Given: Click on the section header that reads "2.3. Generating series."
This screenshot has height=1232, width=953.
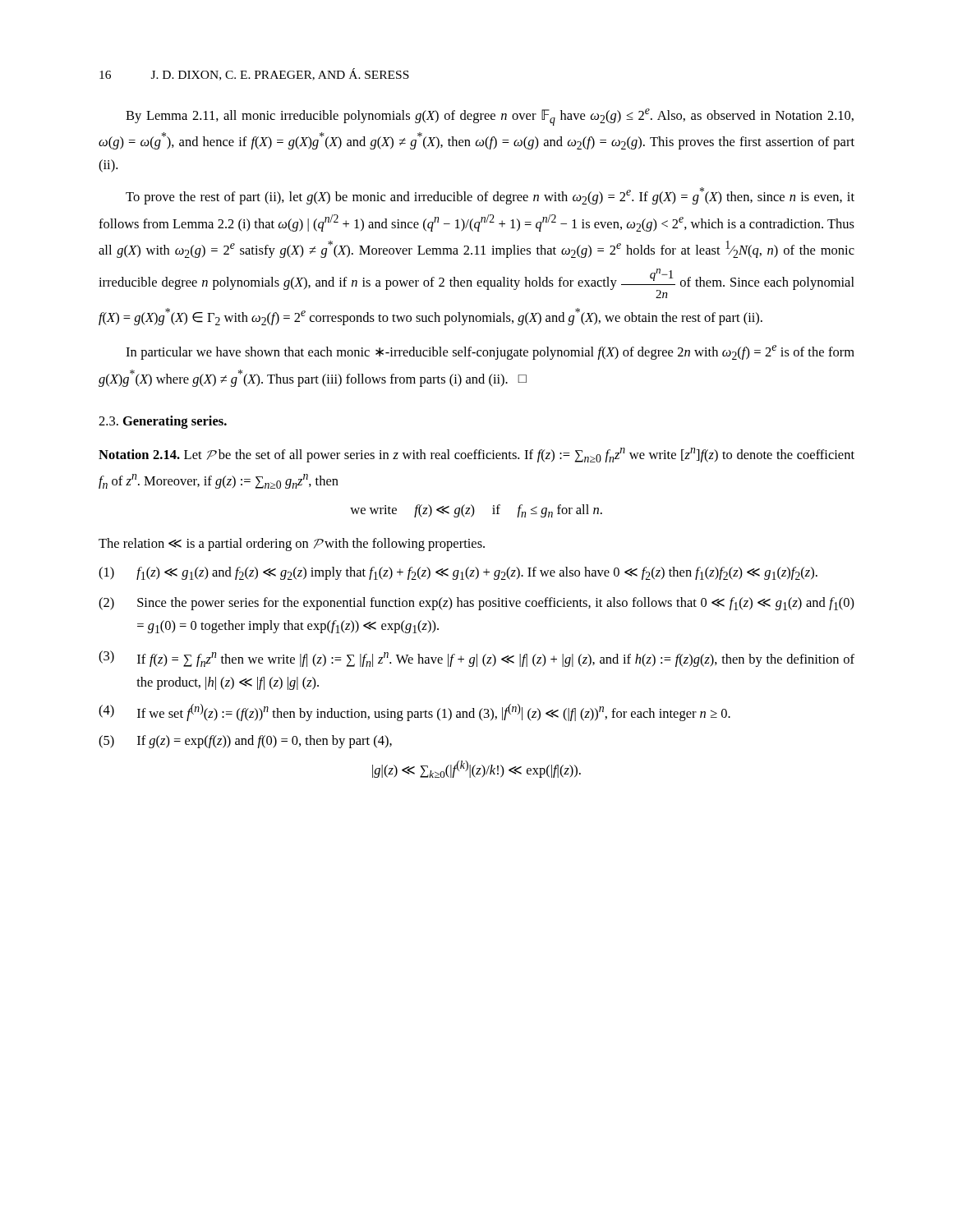Looking at the screenshot, I should (x=163, y=422).
